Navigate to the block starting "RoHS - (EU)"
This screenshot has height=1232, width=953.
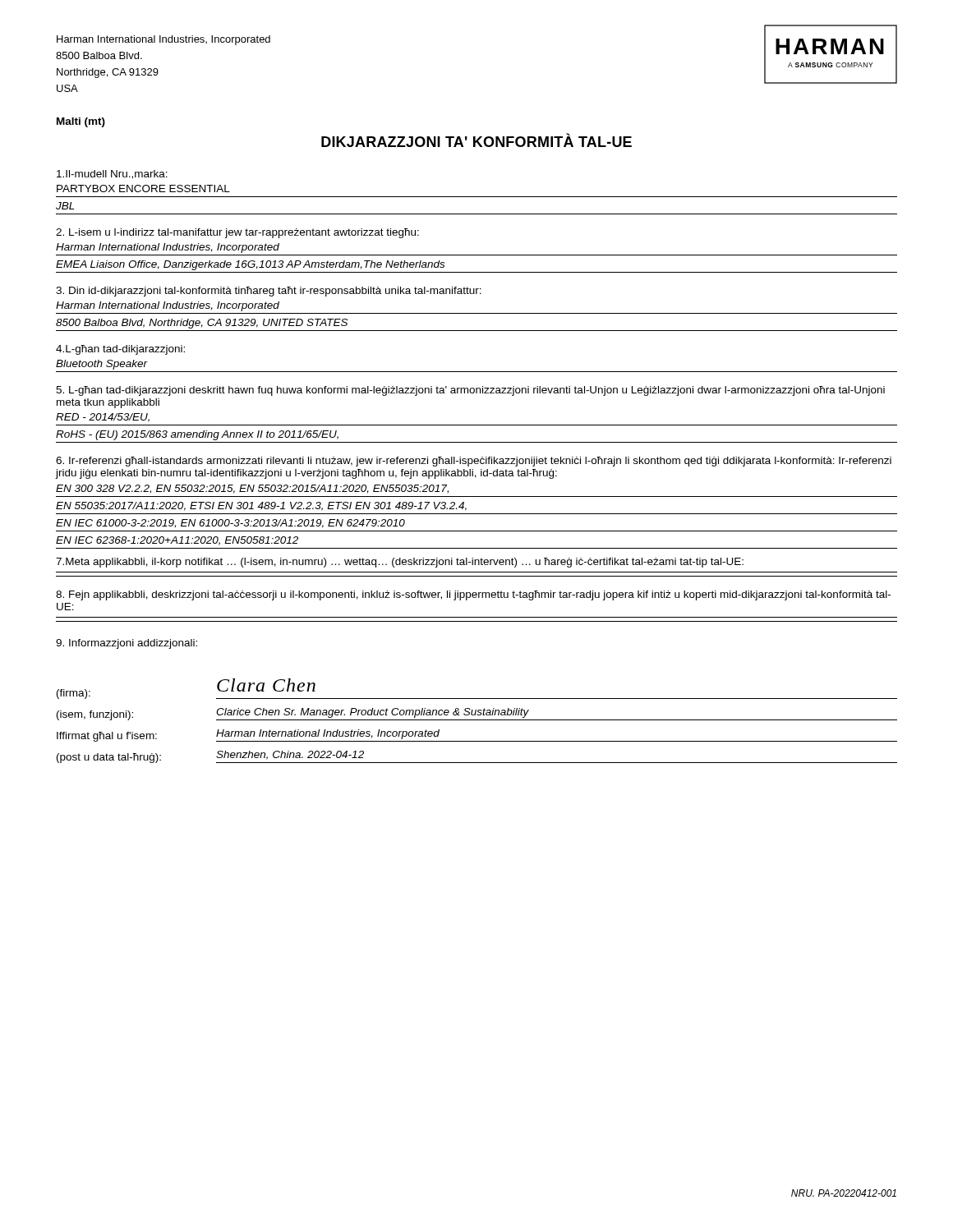tap(198, 434)
